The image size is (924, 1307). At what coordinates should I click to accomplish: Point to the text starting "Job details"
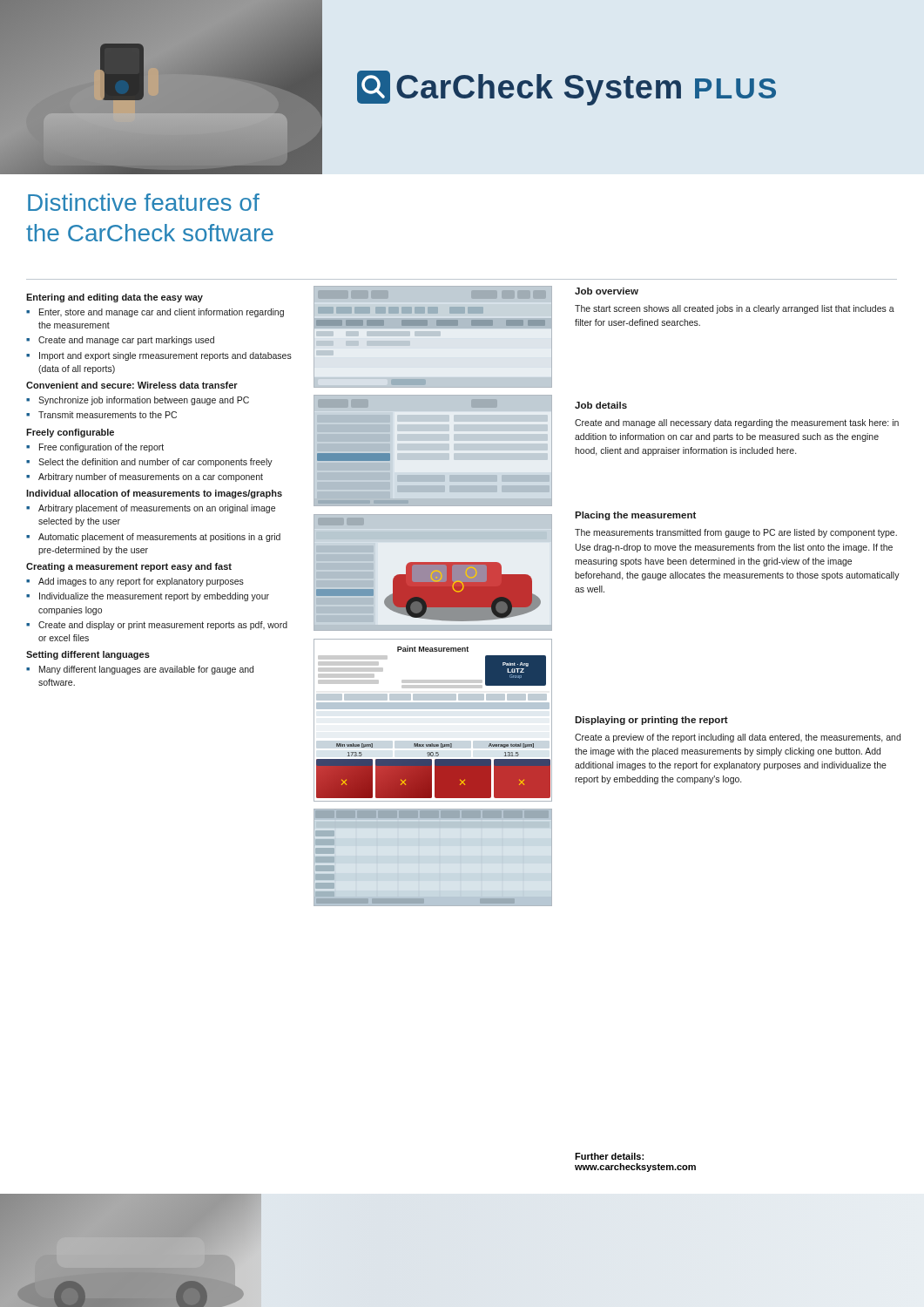click(601, 405)
